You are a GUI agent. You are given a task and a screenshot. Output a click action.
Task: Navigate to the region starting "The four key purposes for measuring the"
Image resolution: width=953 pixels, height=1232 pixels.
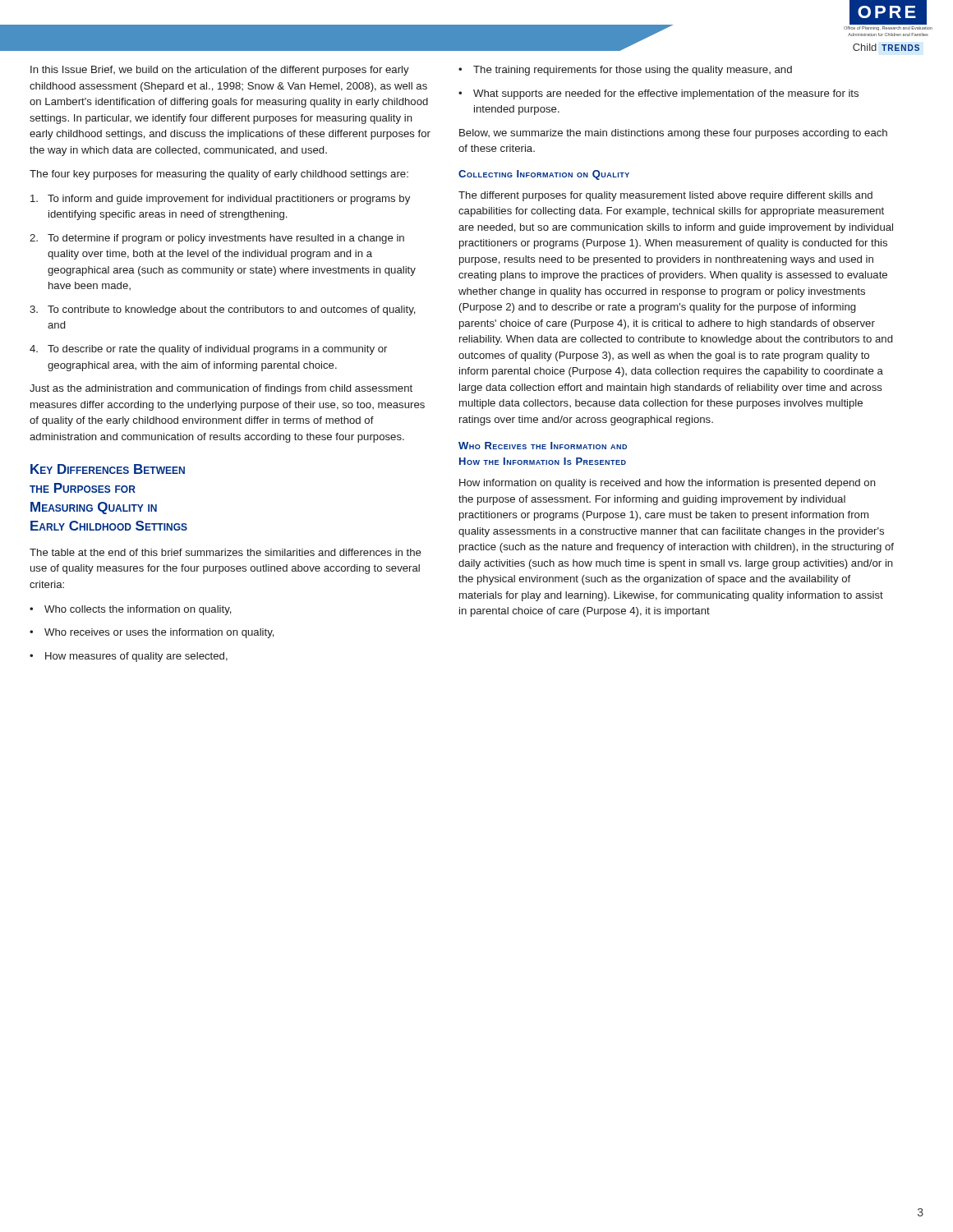tap(219, 174)
